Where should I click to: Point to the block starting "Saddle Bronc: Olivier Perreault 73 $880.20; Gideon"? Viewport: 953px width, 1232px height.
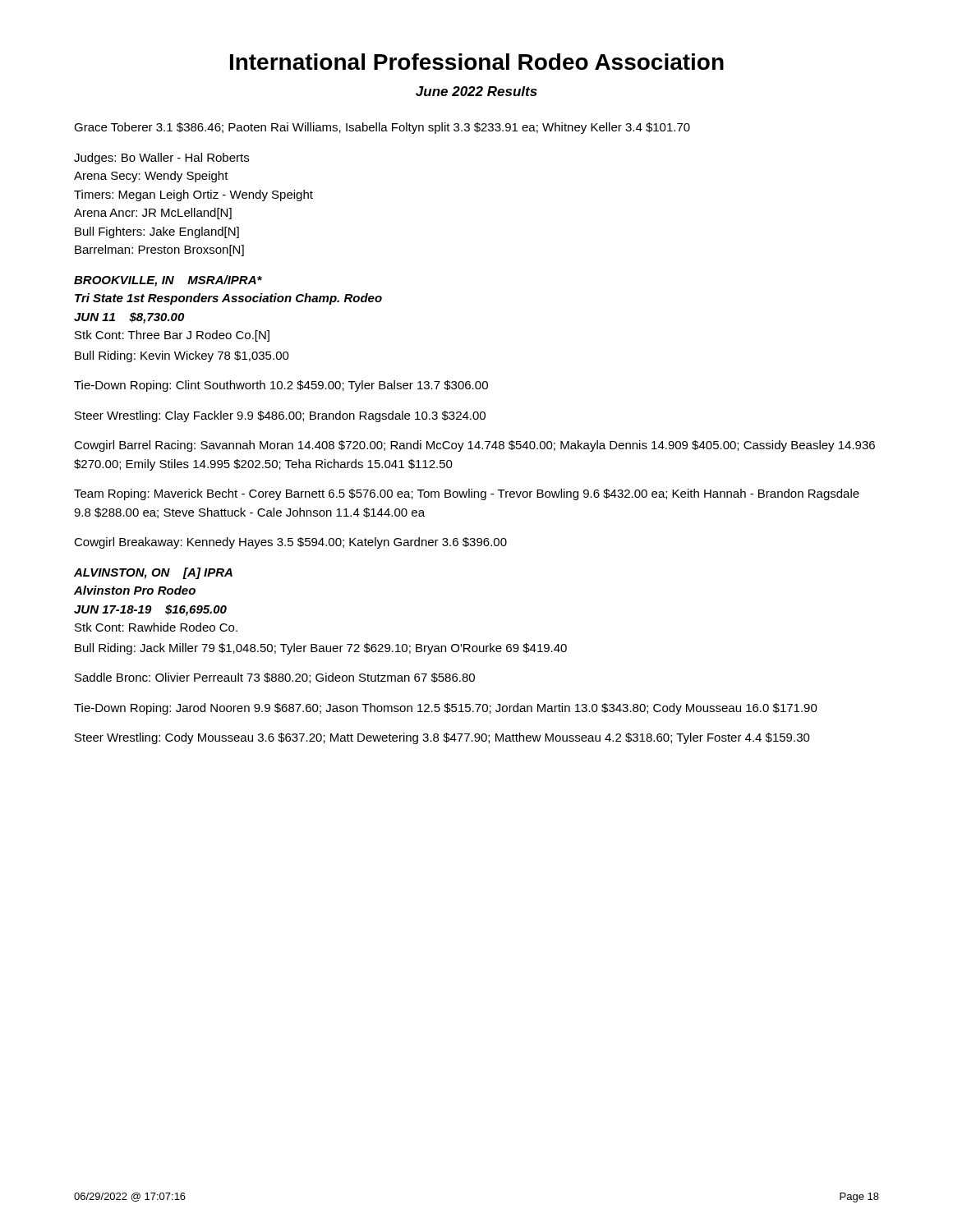pyautogui.click(x=275, y=677)
